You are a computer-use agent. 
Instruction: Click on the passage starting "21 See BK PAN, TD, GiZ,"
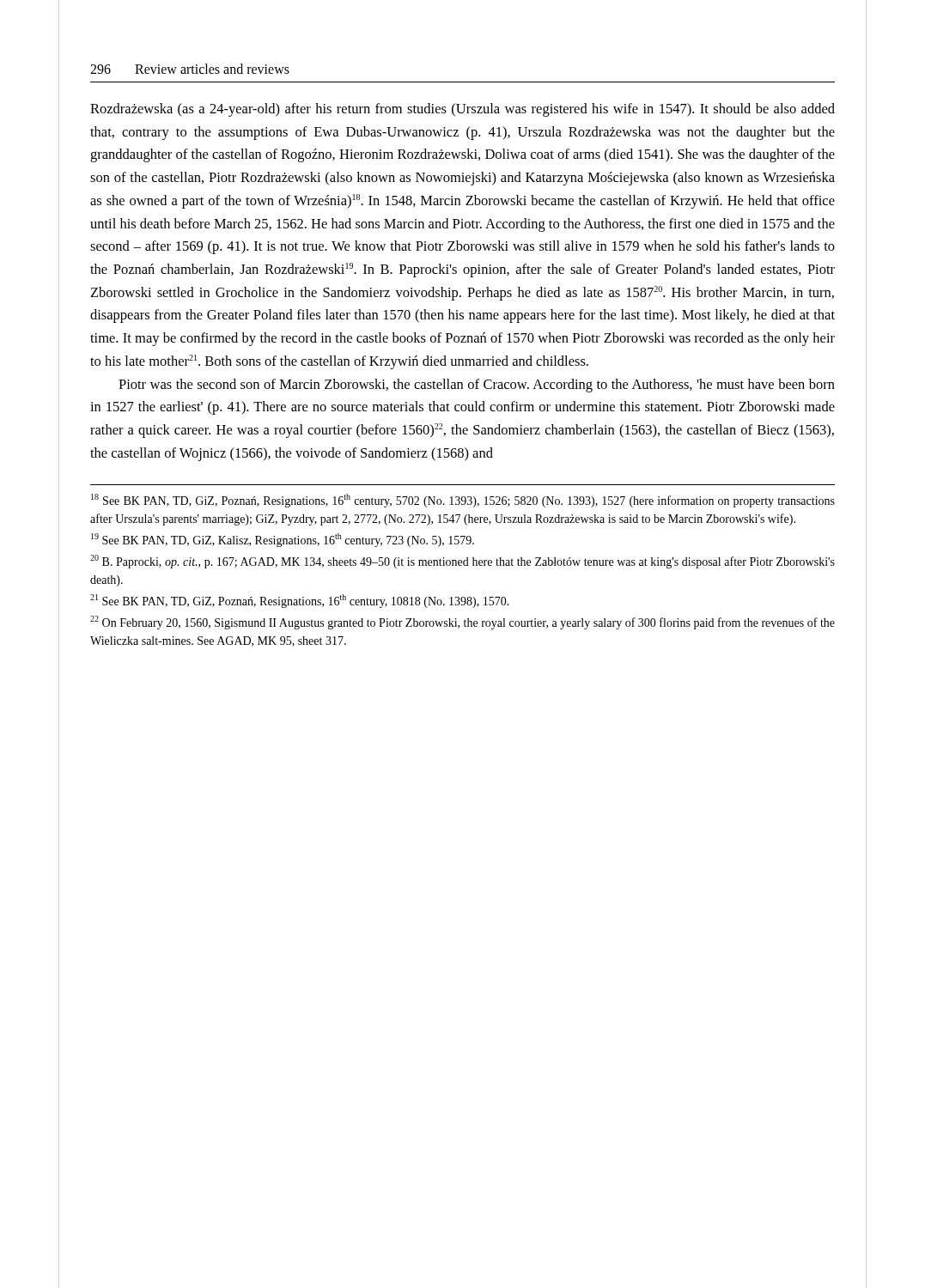[300, 600]
